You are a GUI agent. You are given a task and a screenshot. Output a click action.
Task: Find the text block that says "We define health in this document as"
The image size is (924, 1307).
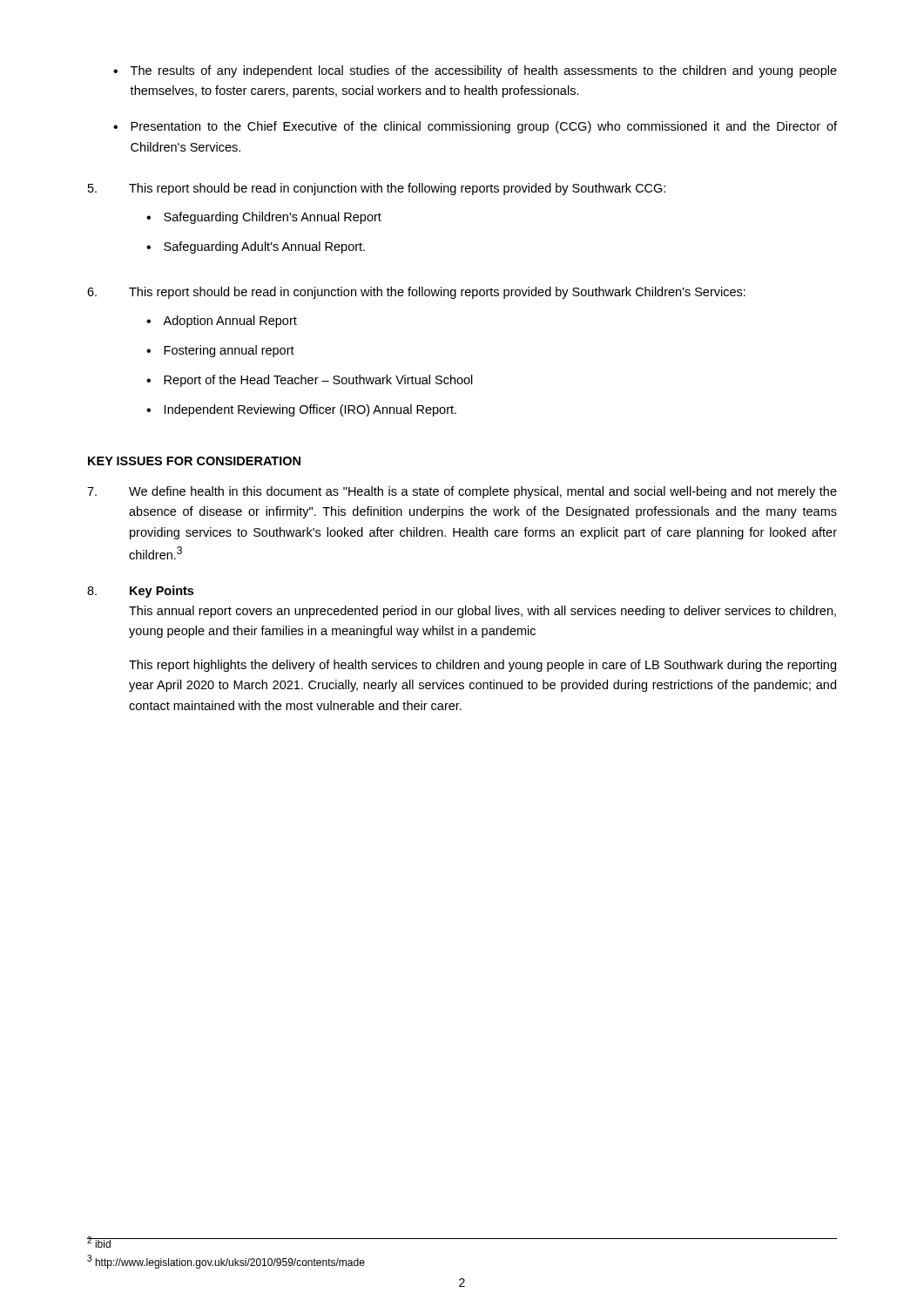tap(462, 524)
